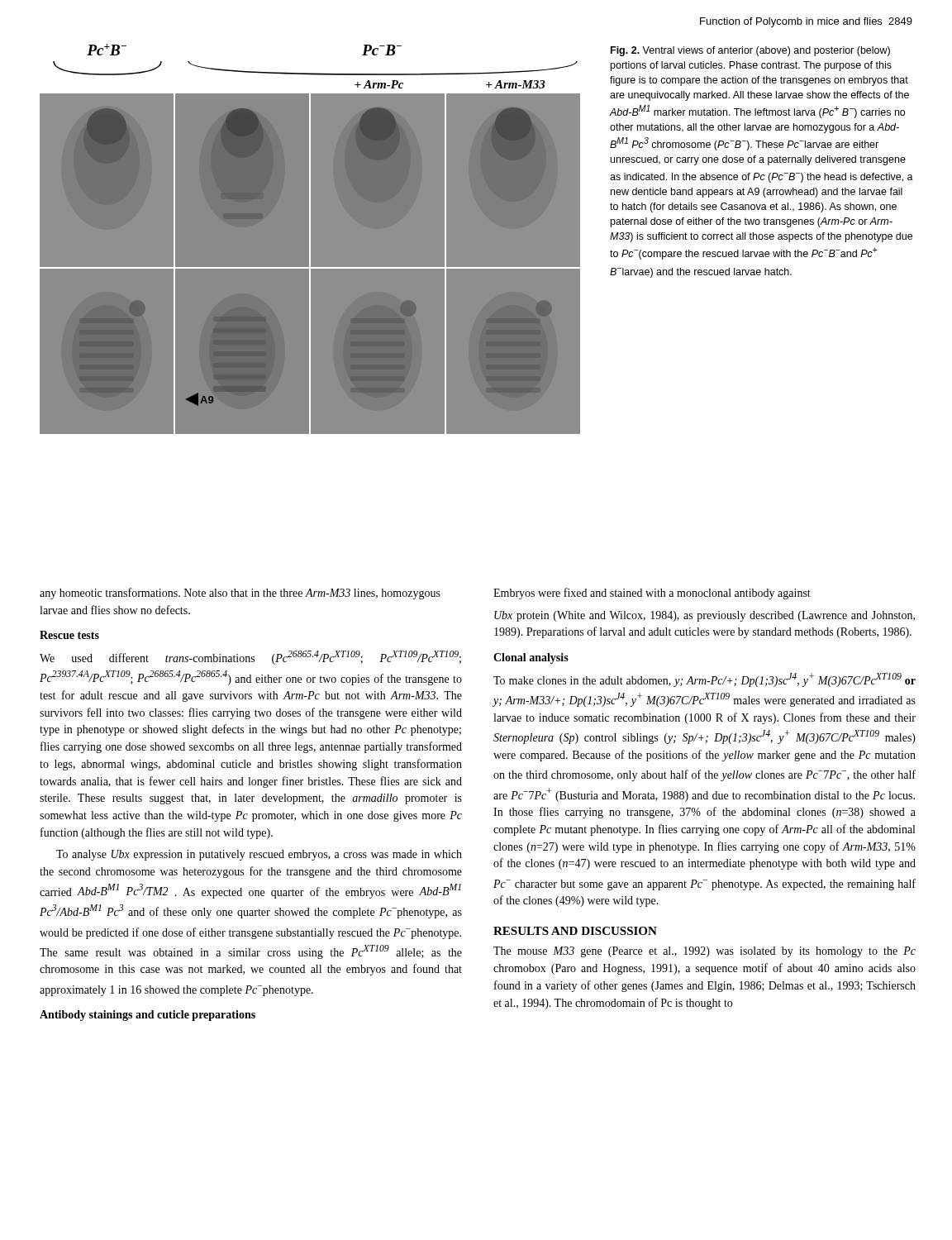952x1240 pixels.
Task: Click on the passage starting "Fig. 2. Ventral views of anterior (above) and"
Action: [761, 161]
